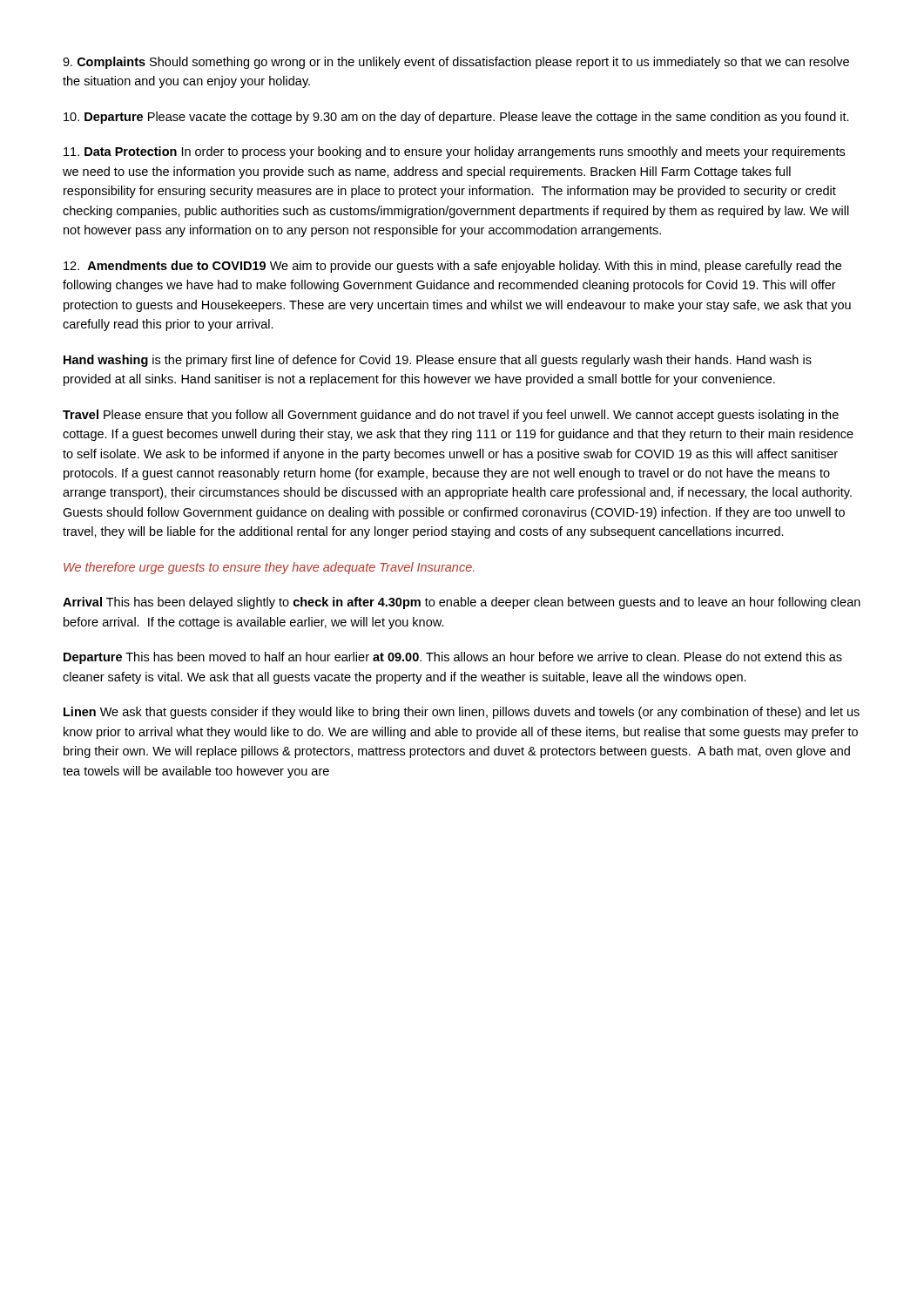This screenshot has height=1307, width=924.
Task: Find the text block containing "Arrival This has"
Action: 462,612
